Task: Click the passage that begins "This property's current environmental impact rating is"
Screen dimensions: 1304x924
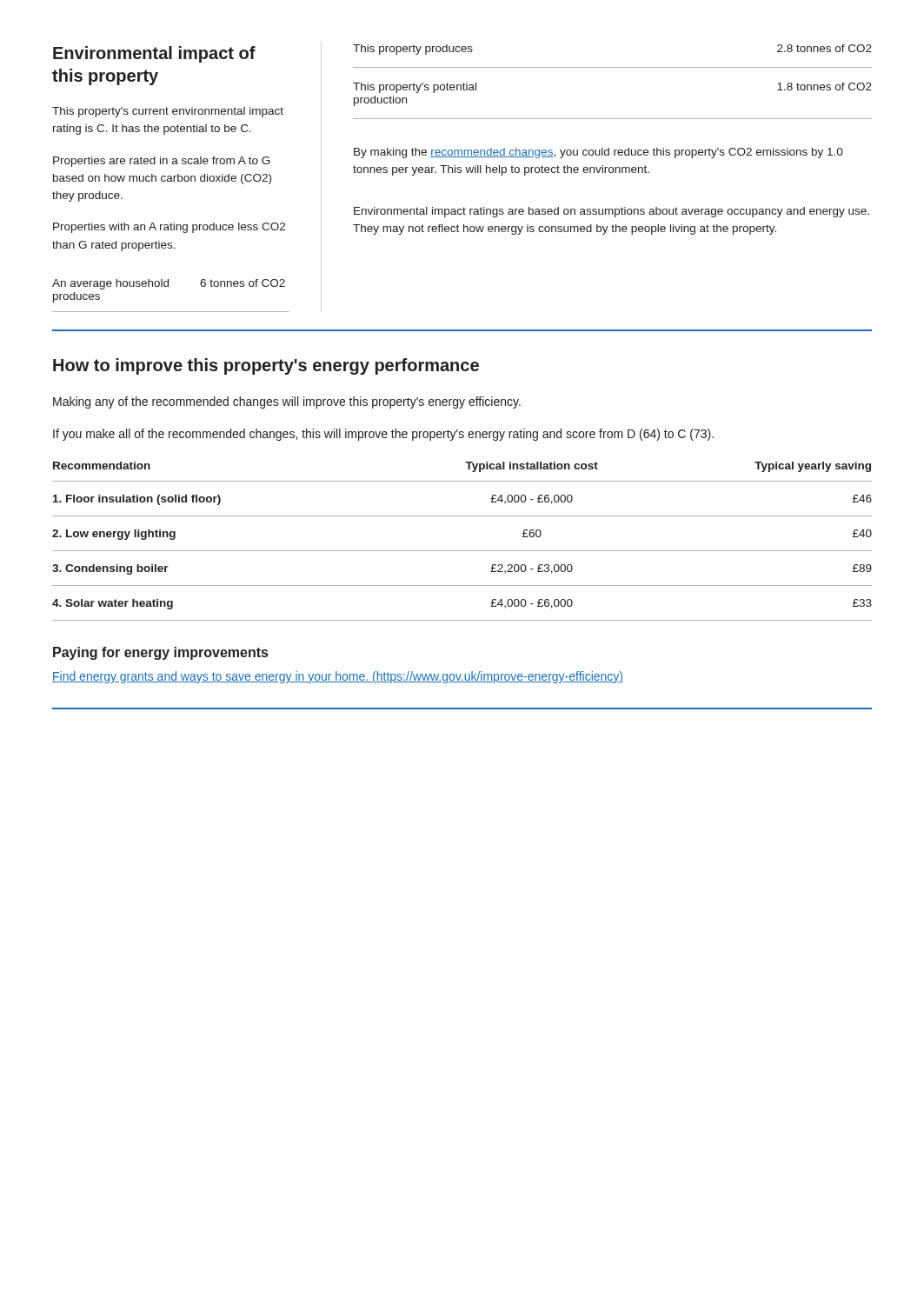Action: [171, 120]
